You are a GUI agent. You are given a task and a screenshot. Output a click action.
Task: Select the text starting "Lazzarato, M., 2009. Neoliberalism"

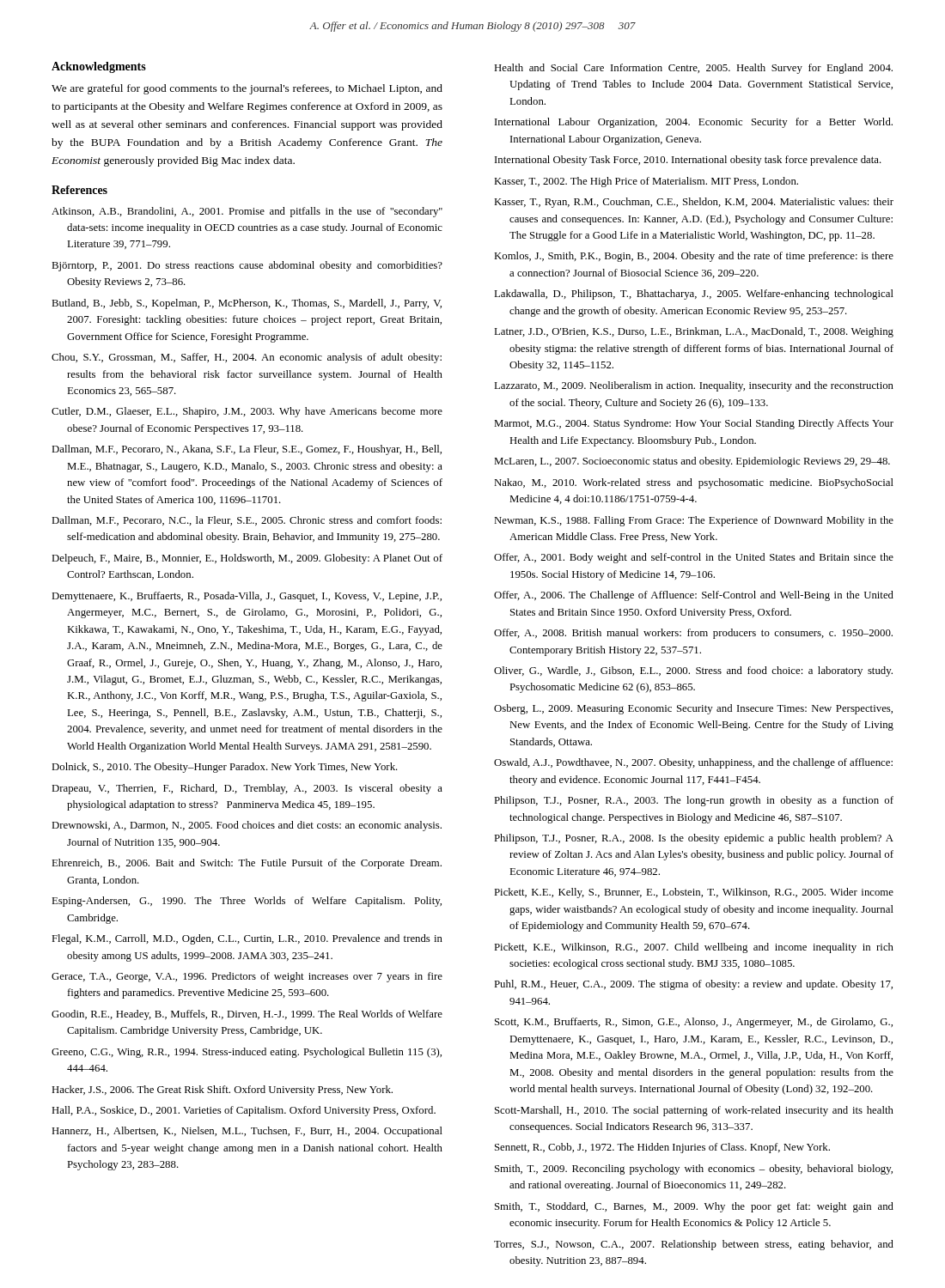[694, 394]
